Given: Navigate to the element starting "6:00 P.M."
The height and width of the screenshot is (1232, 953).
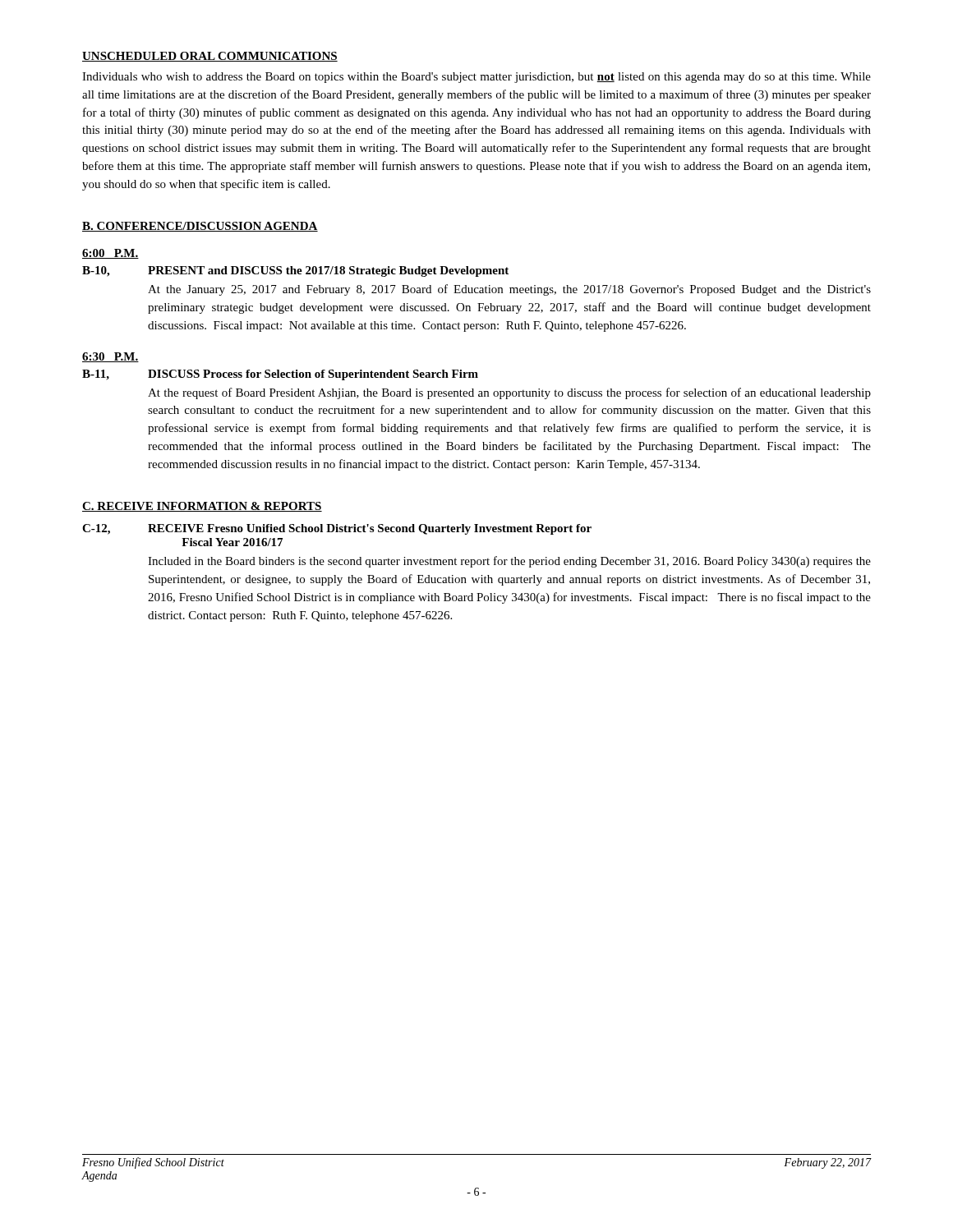Looking at the screenshot, I should 110,253.
